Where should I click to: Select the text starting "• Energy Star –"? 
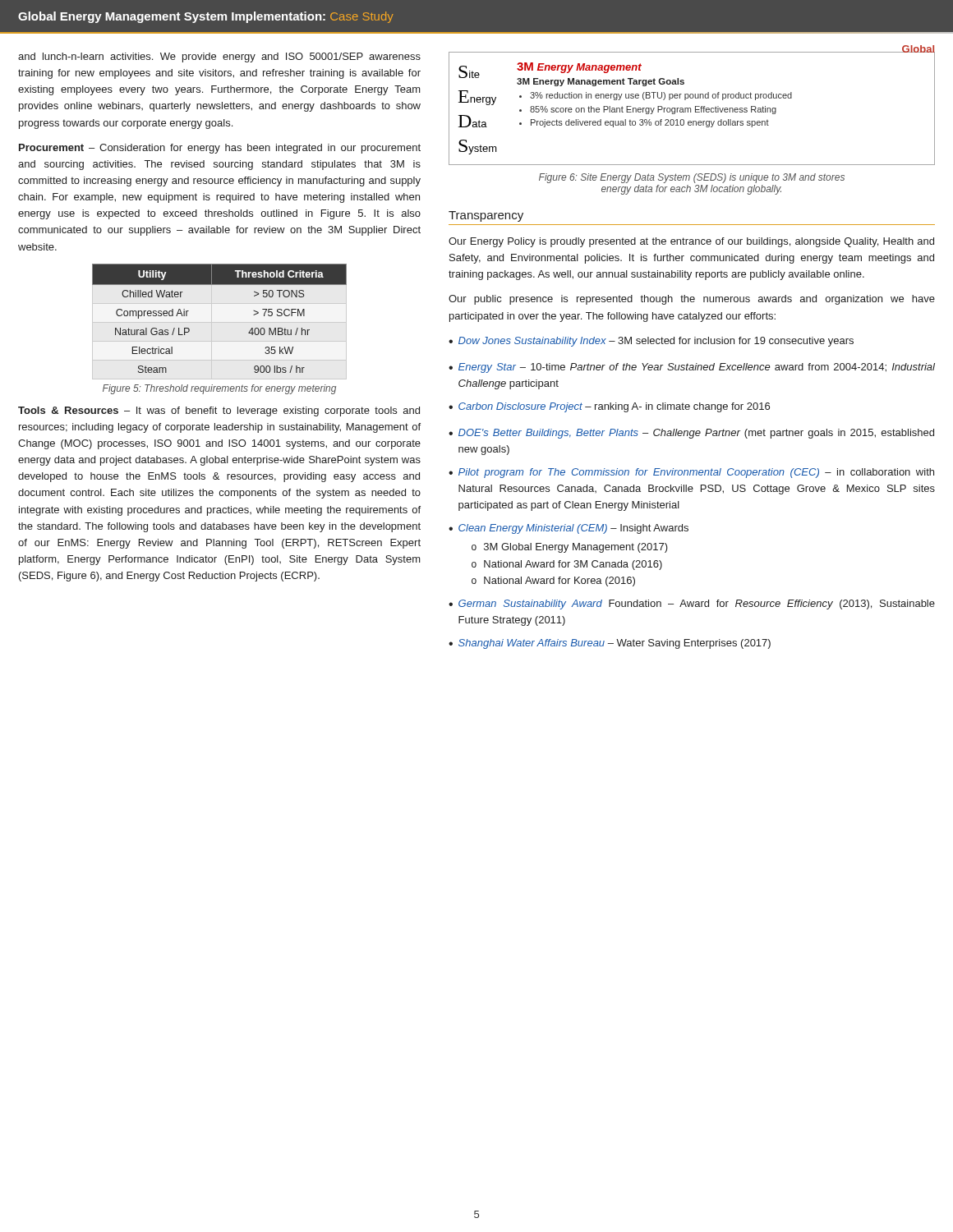692,375
